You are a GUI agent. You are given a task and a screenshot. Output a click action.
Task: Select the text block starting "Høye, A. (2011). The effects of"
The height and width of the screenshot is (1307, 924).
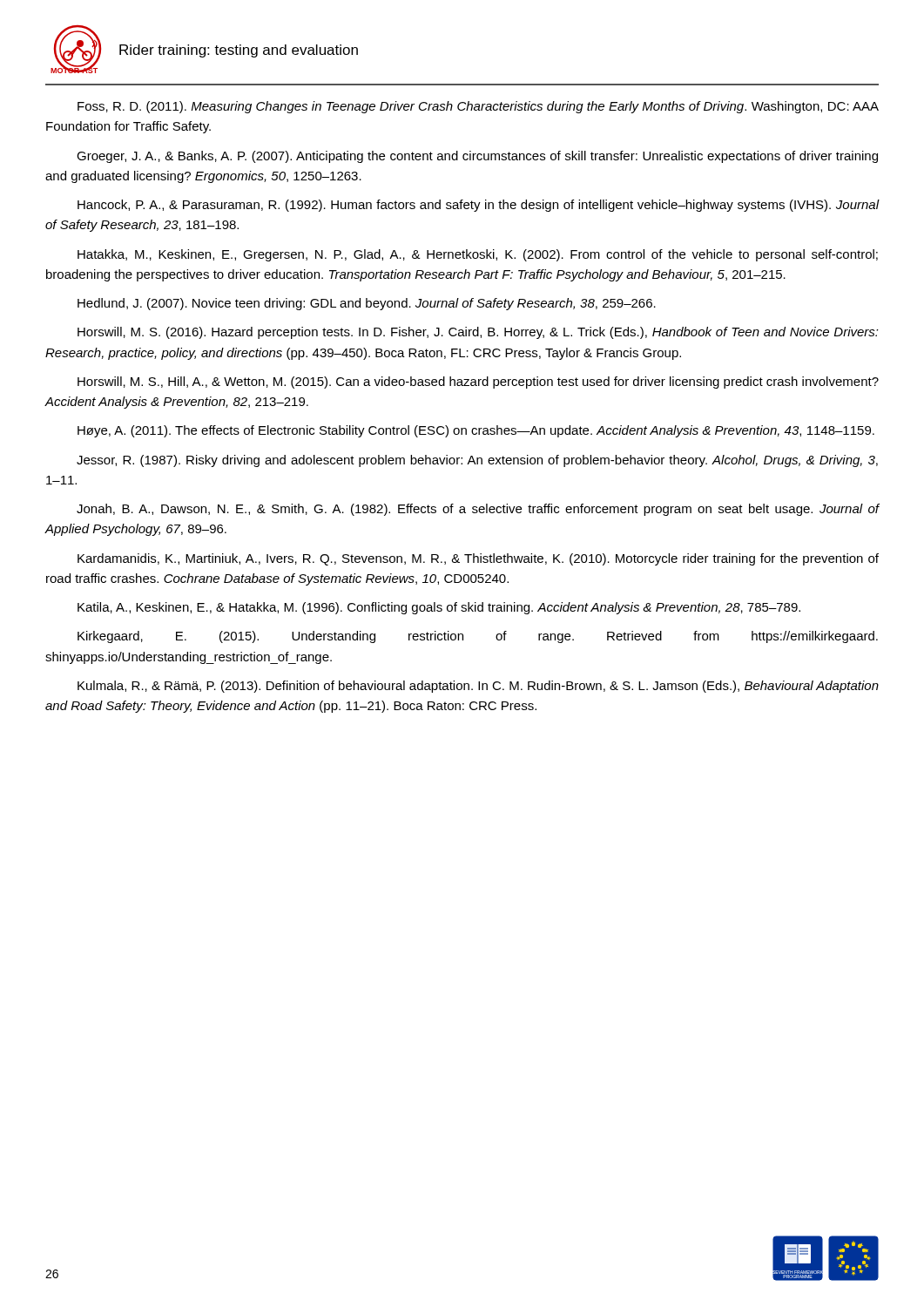pos(476,430)
